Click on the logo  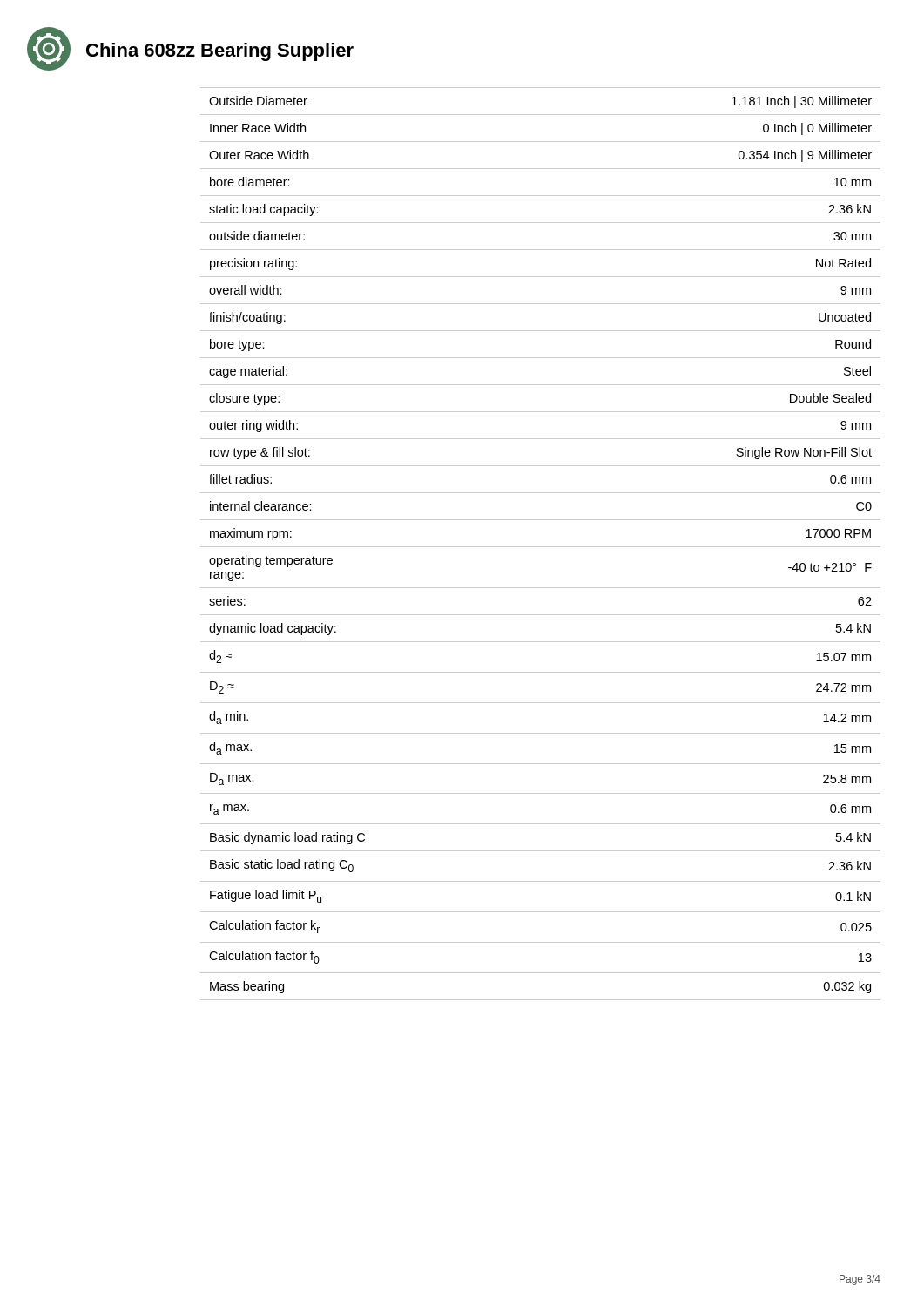click(x=49, y=51)
